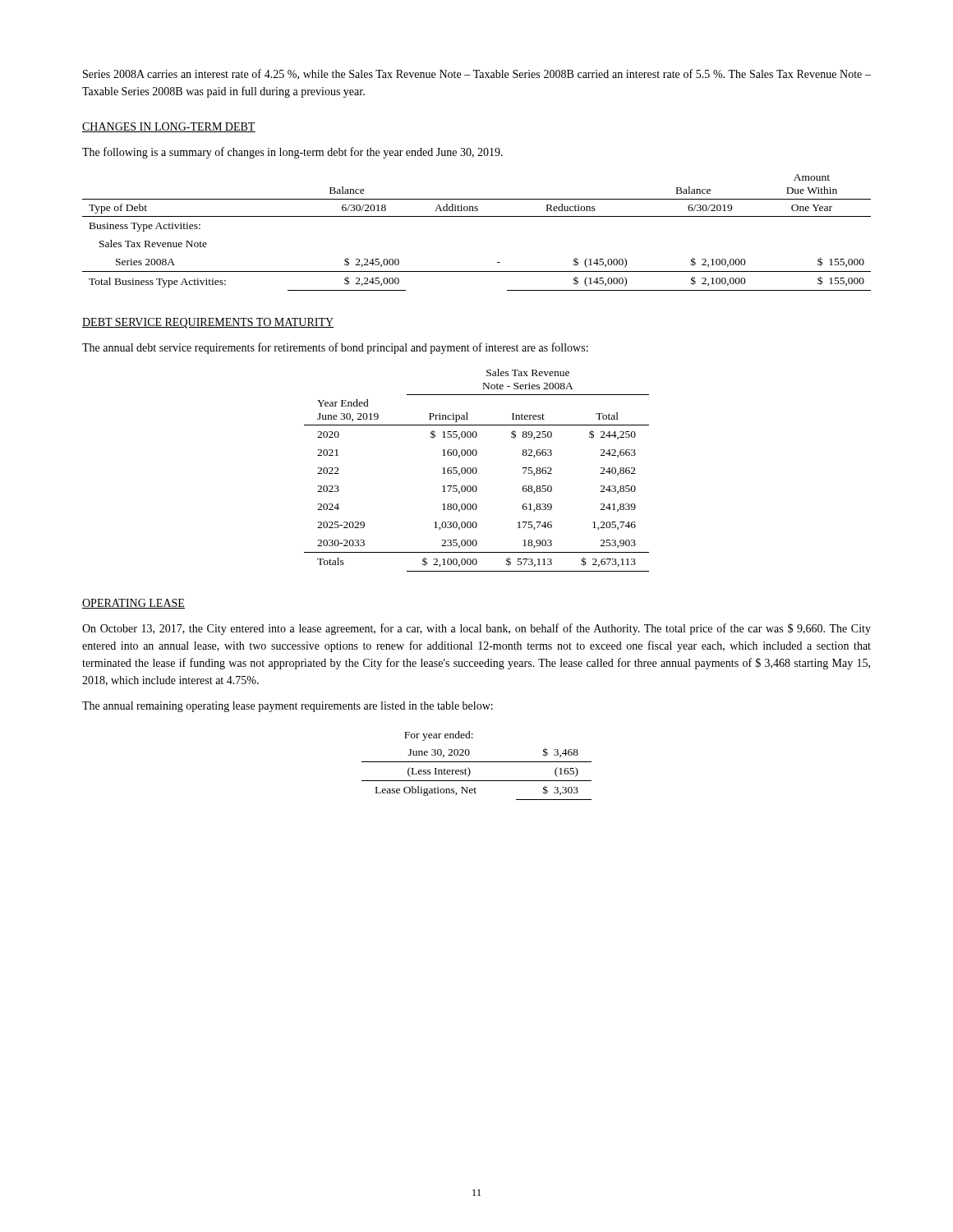
Task: Click on the text starting "DEBT SERVICE REQUIREMENTS TO"
Action: pos(208,322)
